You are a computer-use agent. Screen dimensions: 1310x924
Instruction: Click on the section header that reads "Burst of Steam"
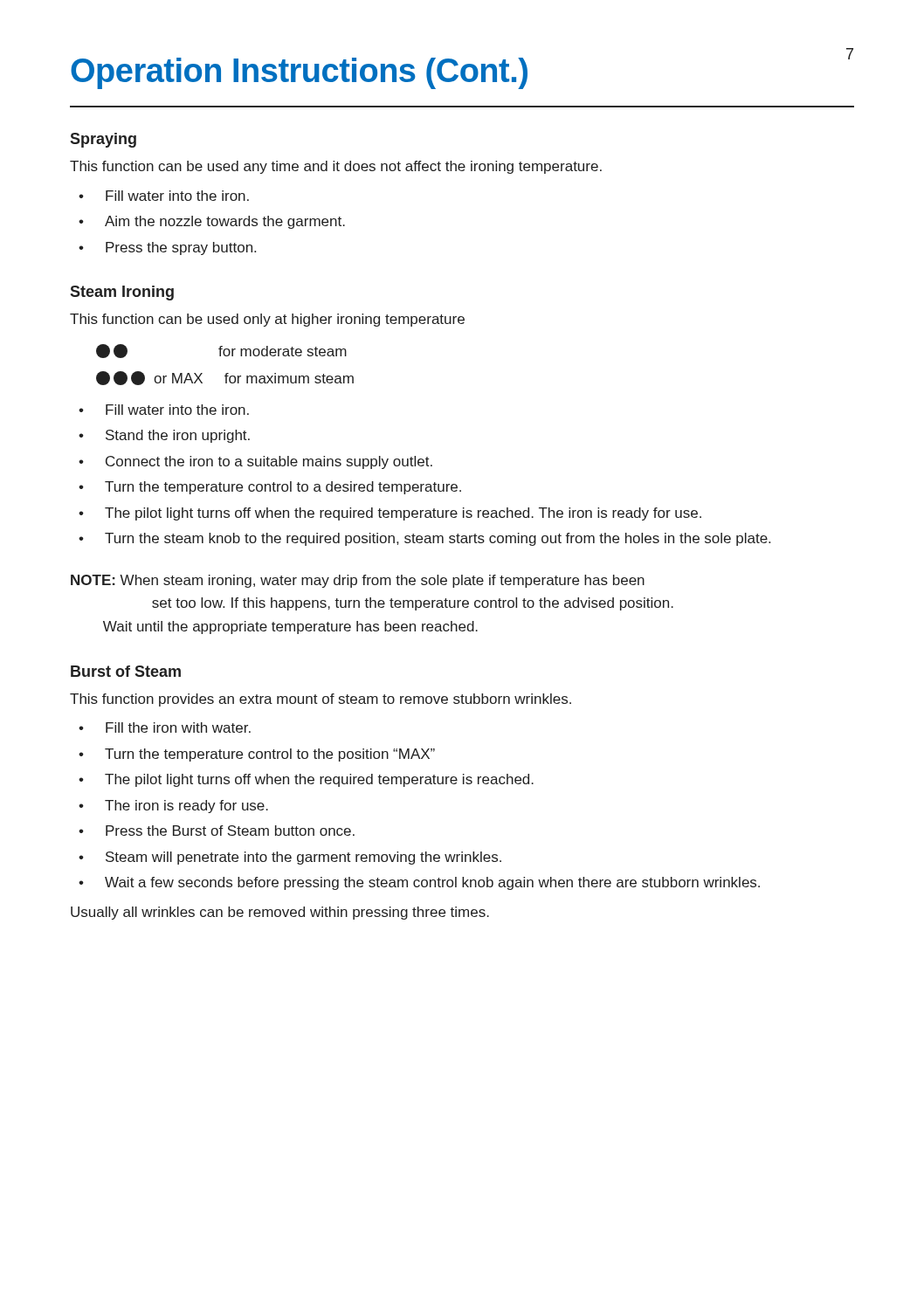point(126,672)
